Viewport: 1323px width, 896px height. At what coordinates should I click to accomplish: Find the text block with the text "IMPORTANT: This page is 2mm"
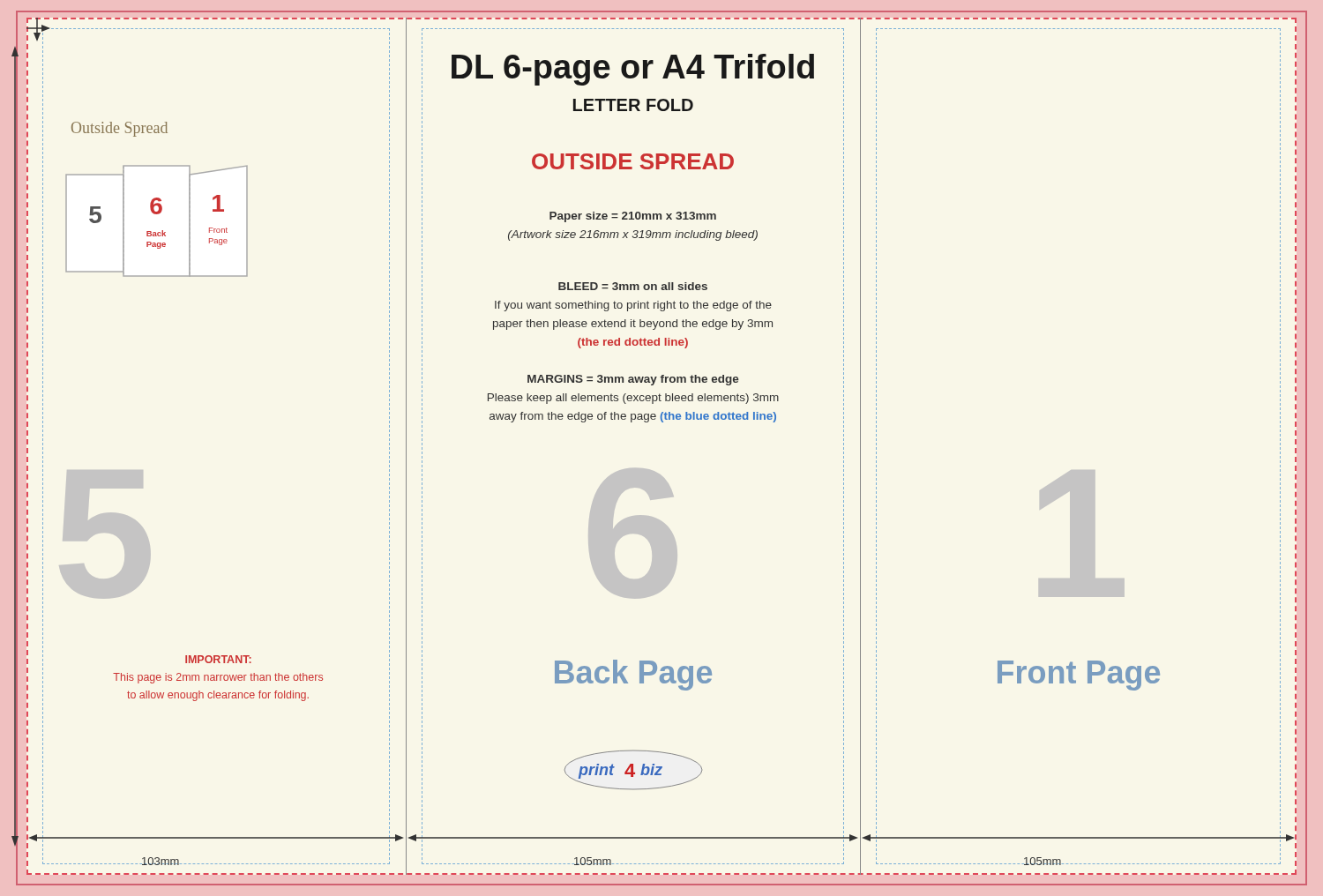click(x=218, y=677)
